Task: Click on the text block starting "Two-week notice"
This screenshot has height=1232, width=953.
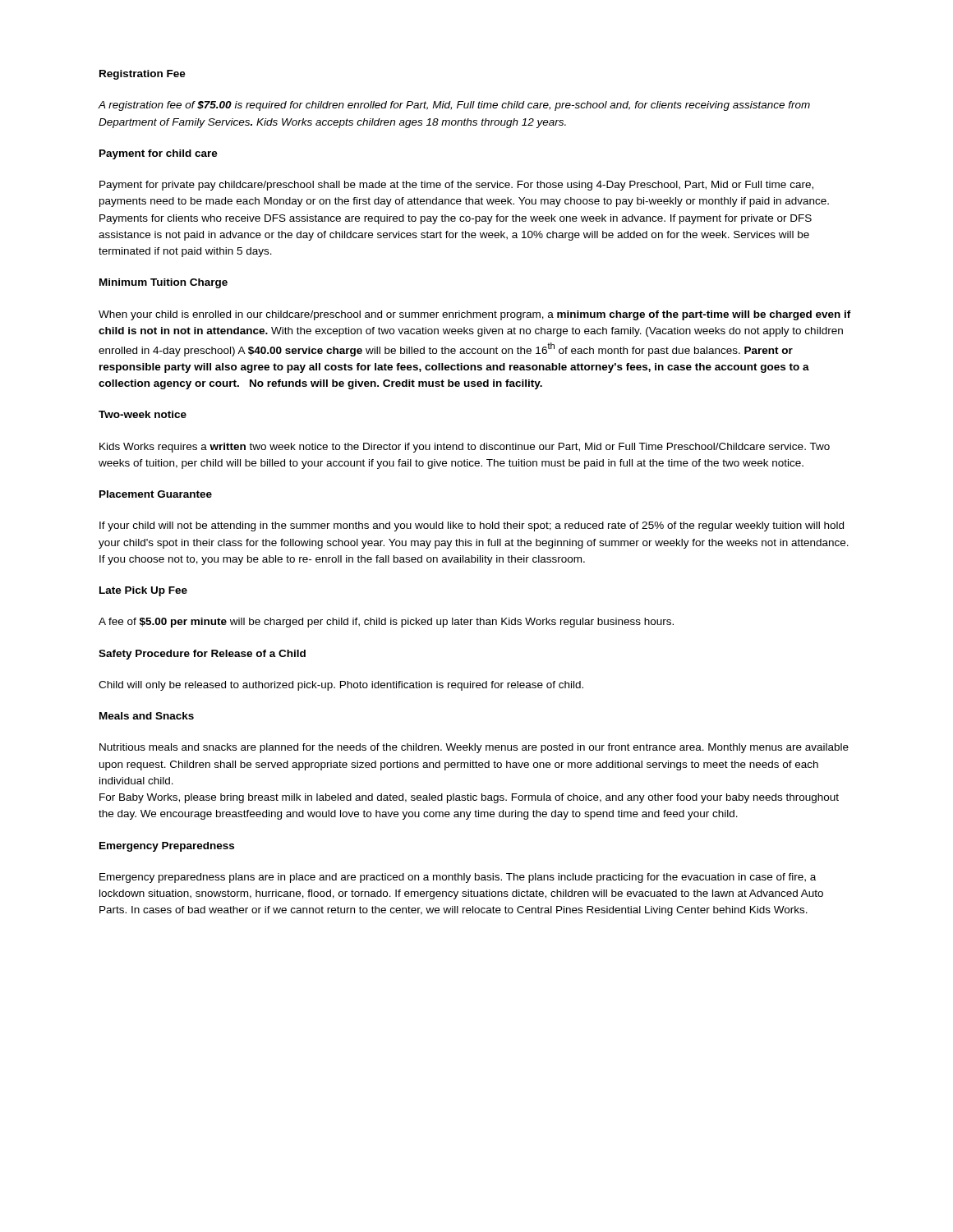Action: (143, 414)
